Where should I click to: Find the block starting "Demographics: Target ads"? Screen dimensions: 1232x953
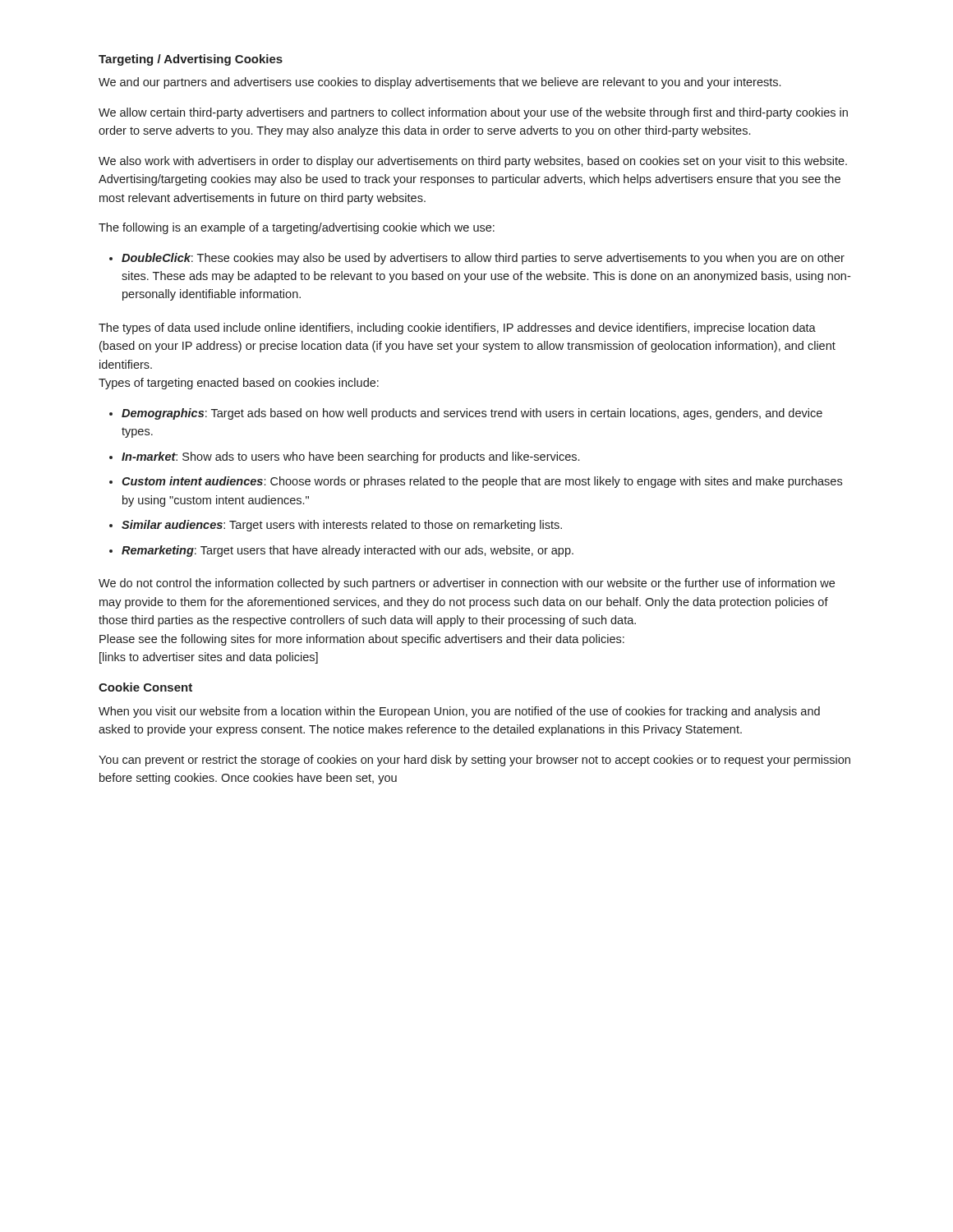pos(472,422)
